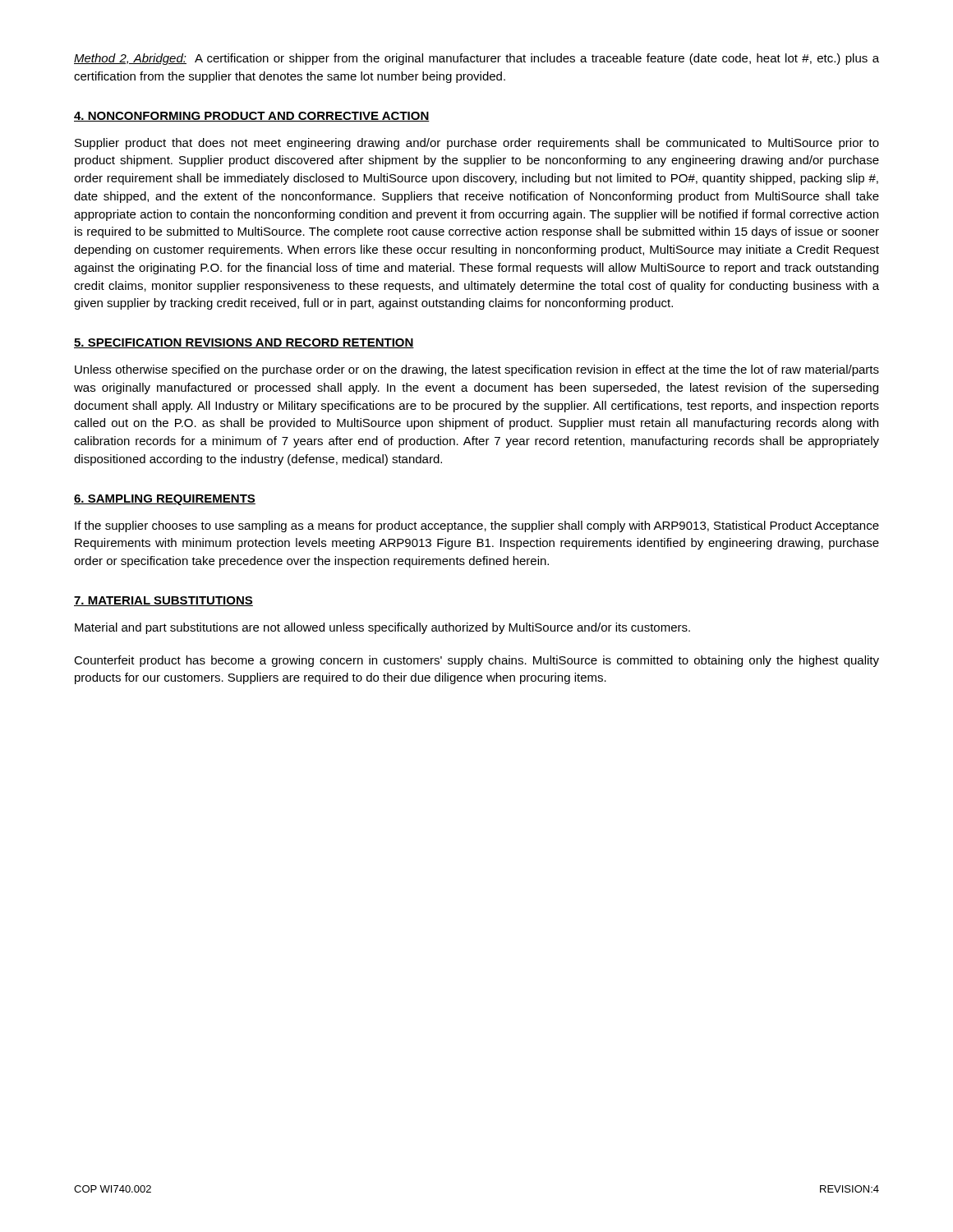Find the text block starting "Counterfeit product has become a growing concern in"
953x1232 pixels.
476,668
